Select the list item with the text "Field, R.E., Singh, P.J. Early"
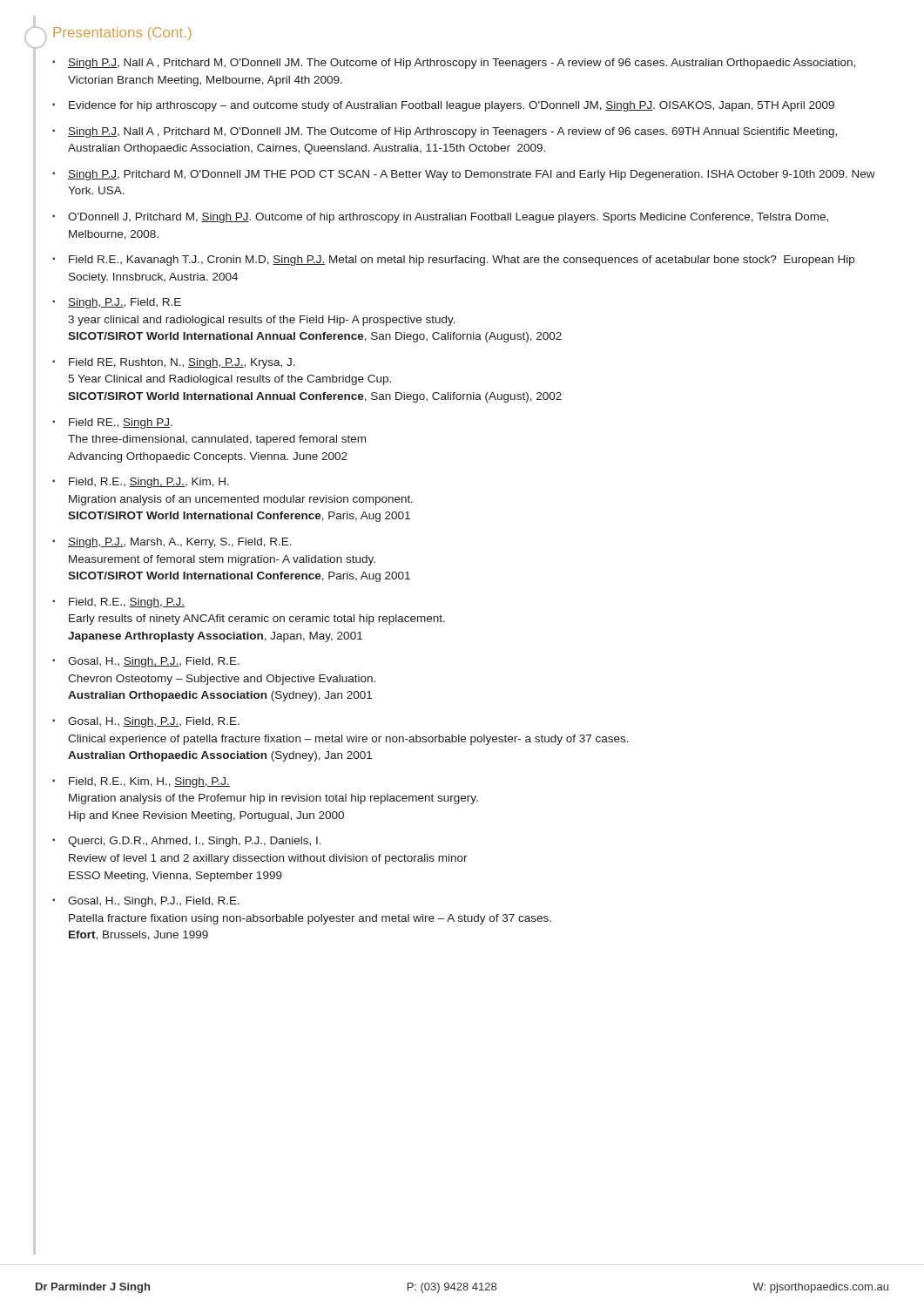 (257, 618)
